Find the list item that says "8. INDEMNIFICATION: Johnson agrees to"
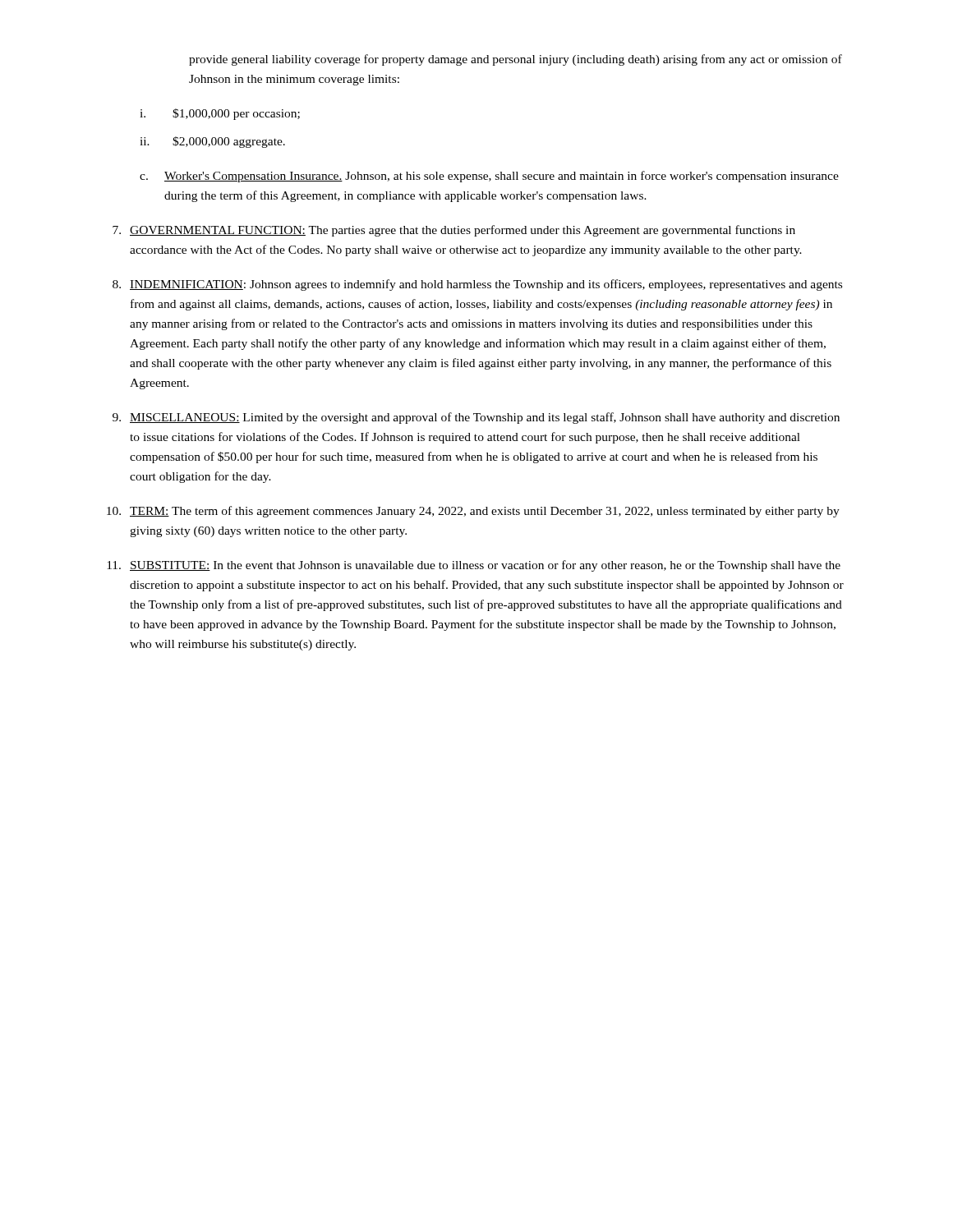The width and height of the screenshot is (953, 1232). click(x=468, y=334)
